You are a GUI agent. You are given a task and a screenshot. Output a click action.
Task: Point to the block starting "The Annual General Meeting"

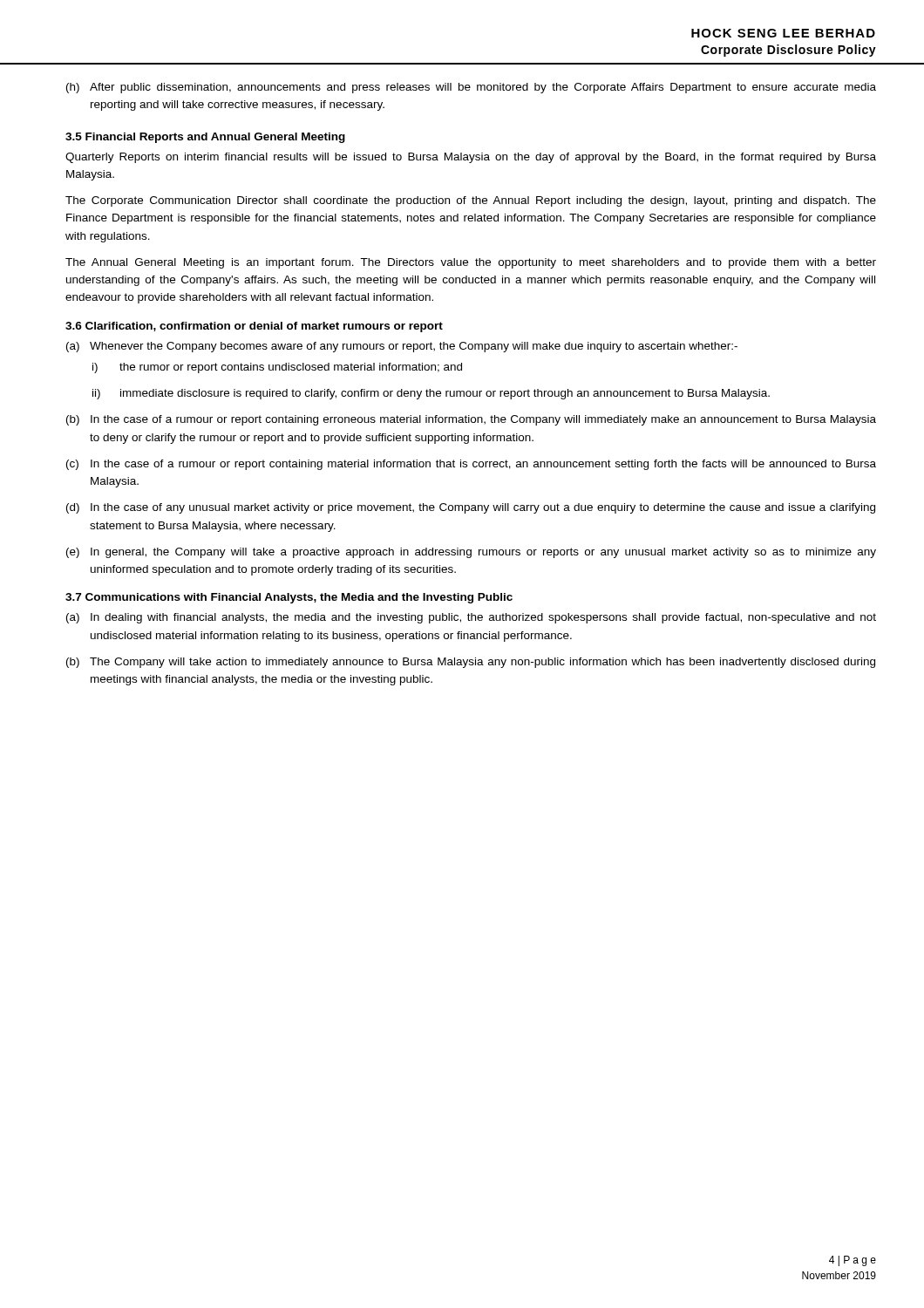point(471,280)
